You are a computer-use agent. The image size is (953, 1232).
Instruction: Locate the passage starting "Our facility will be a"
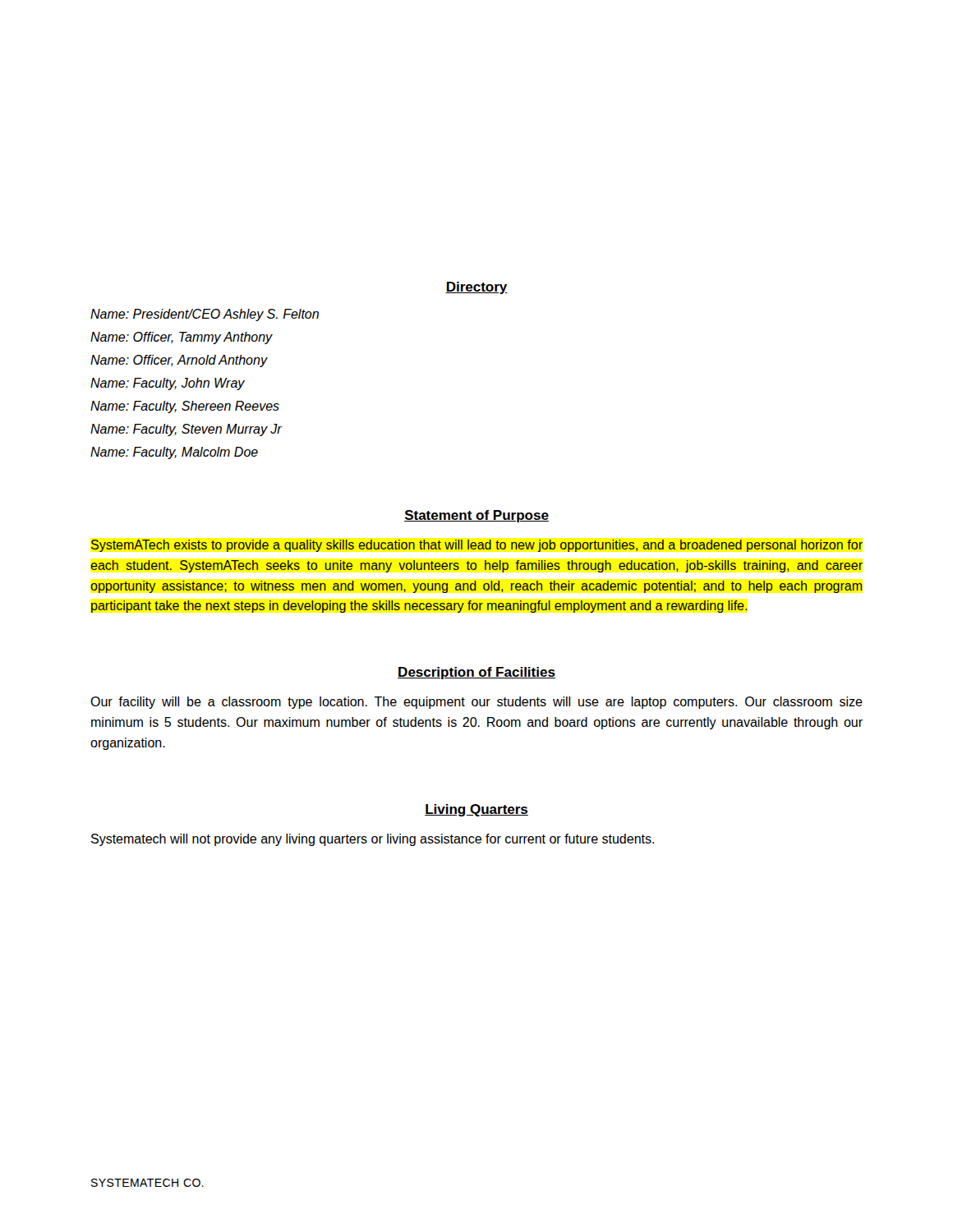tap(476, 722)
